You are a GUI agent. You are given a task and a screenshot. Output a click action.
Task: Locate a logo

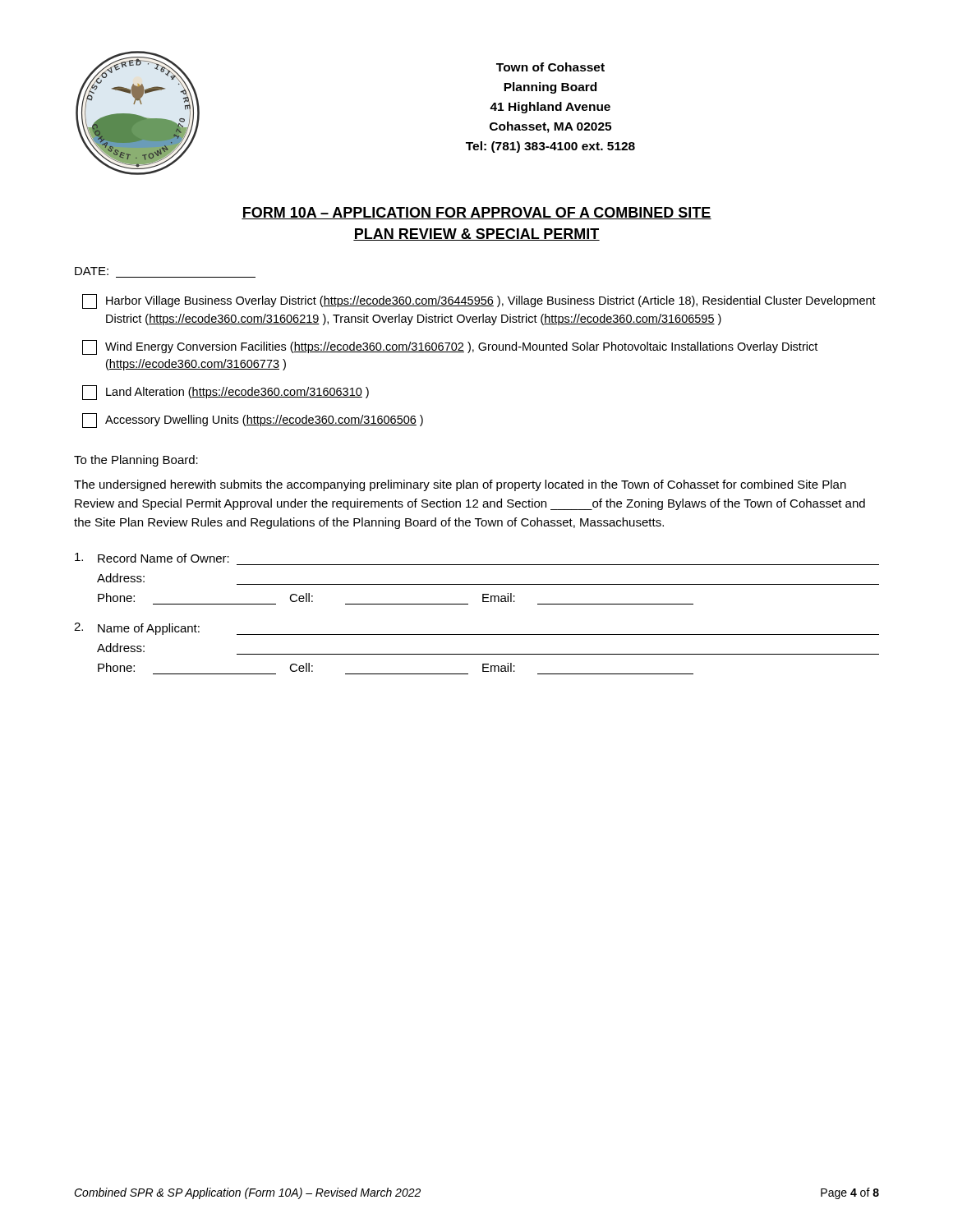pos(148,114)
